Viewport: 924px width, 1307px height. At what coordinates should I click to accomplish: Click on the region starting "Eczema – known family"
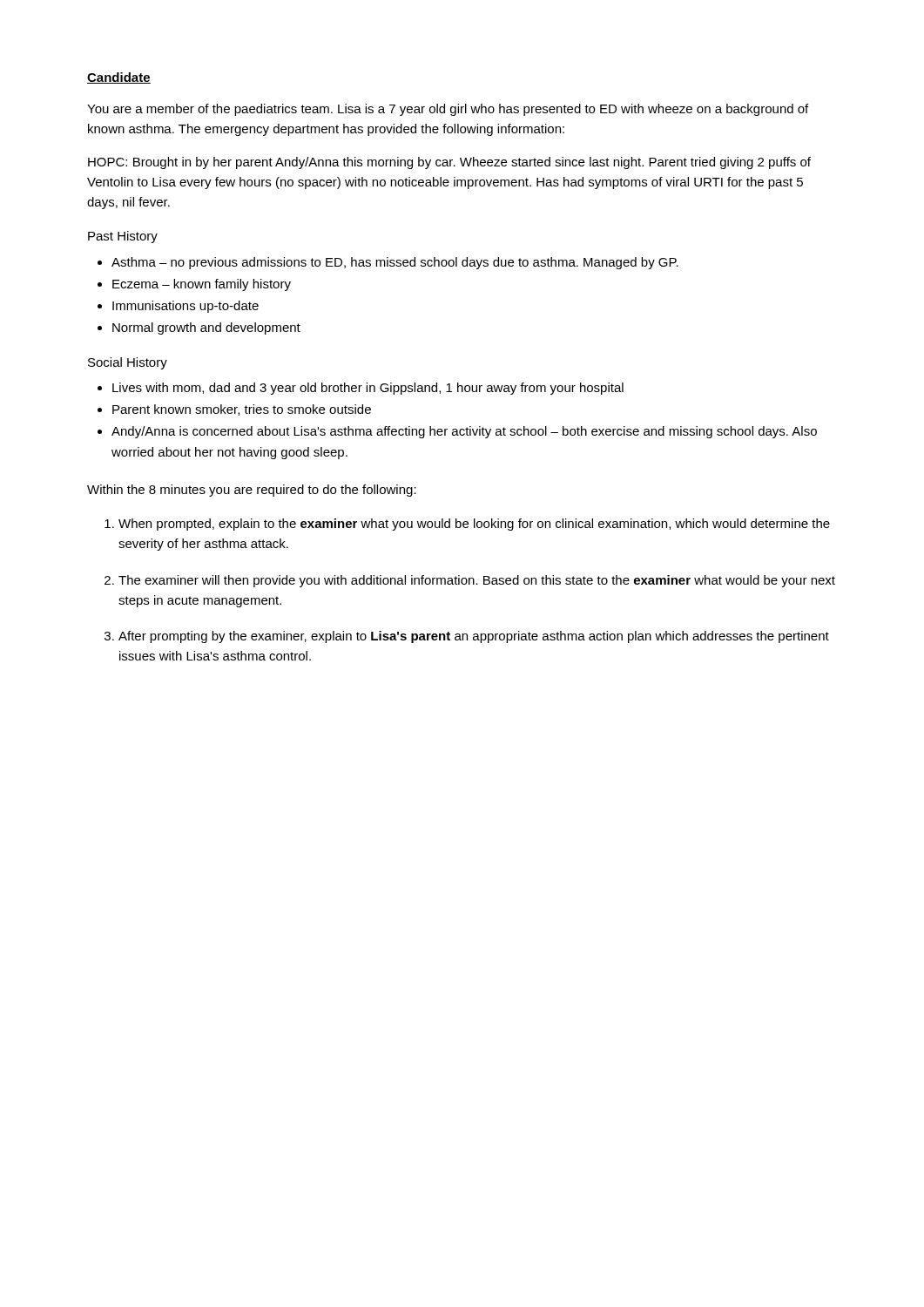click(201, 283)
